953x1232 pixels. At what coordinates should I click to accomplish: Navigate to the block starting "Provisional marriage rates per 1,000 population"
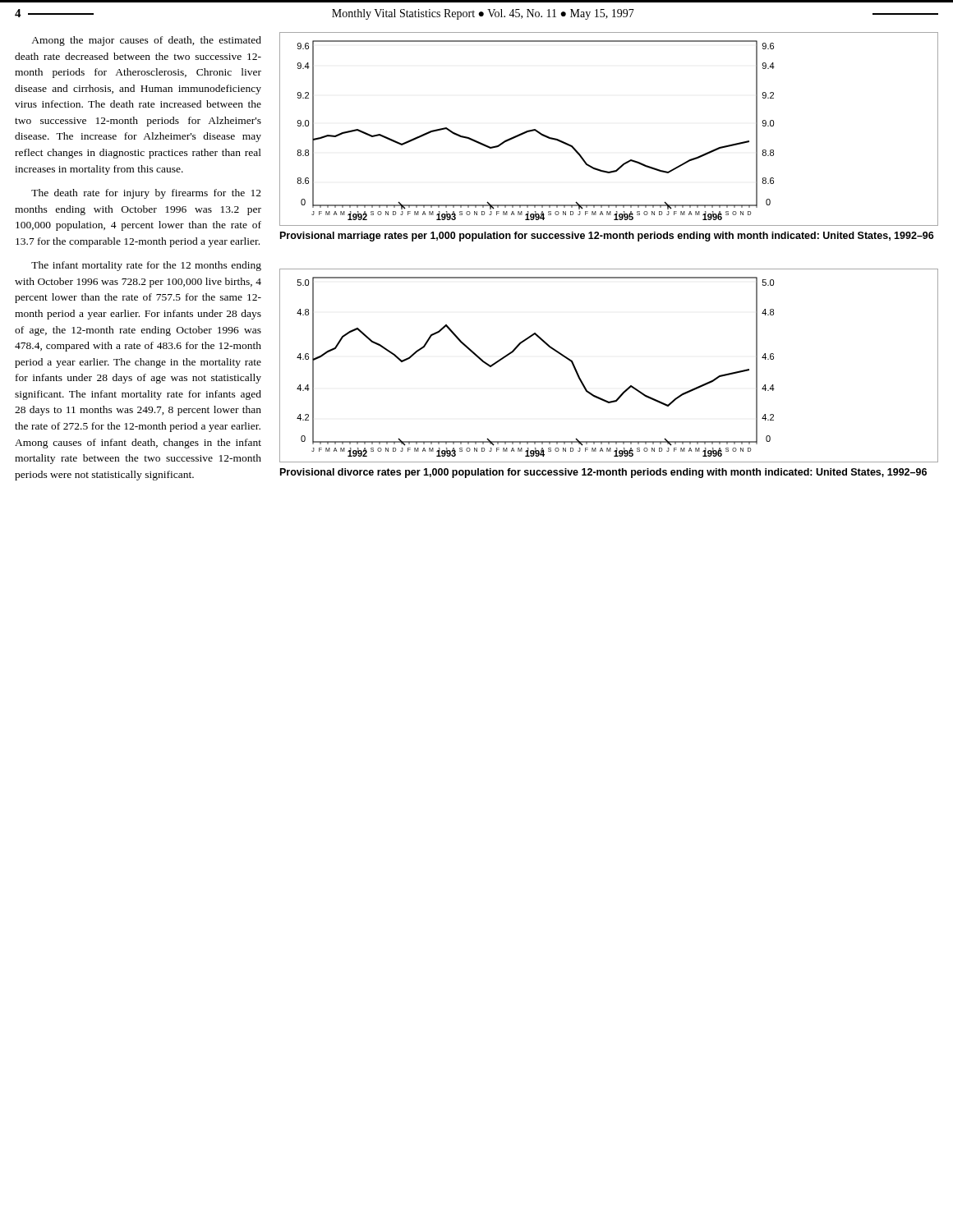click(607, 236)
